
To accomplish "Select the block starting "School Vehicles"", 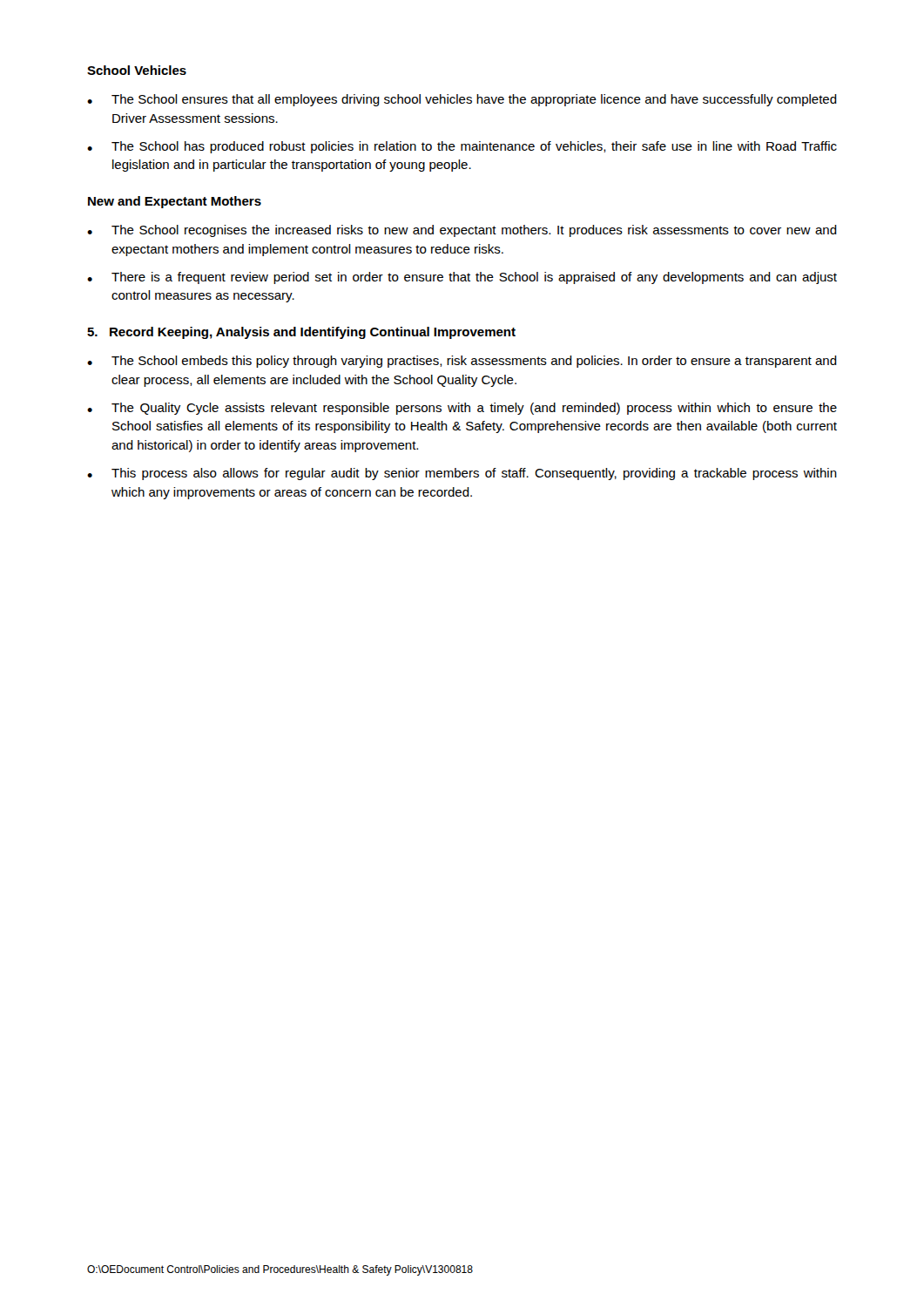I will (137, 70).
